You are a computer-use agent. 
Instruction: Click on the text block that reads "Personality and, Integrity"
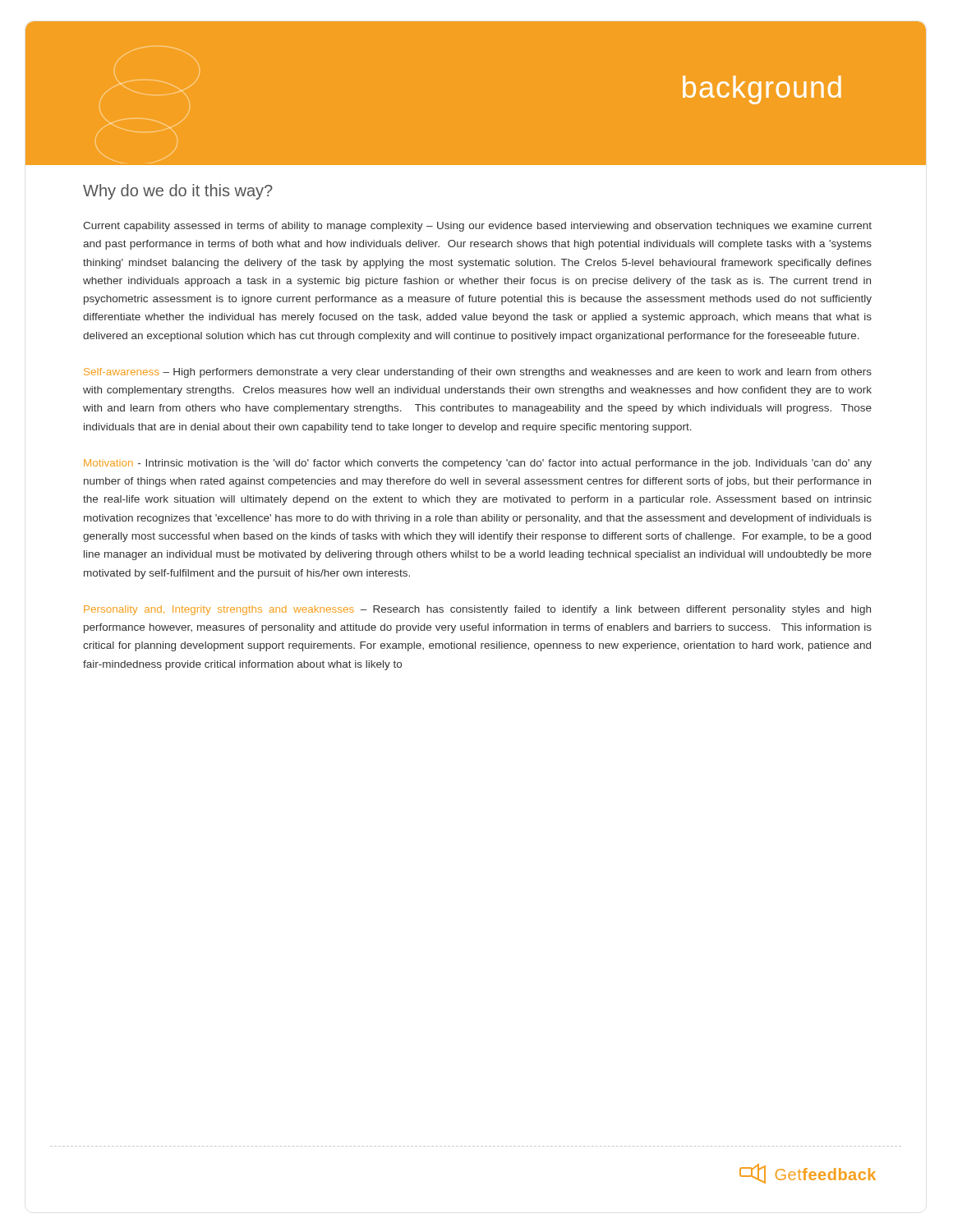tap(477, 637)
